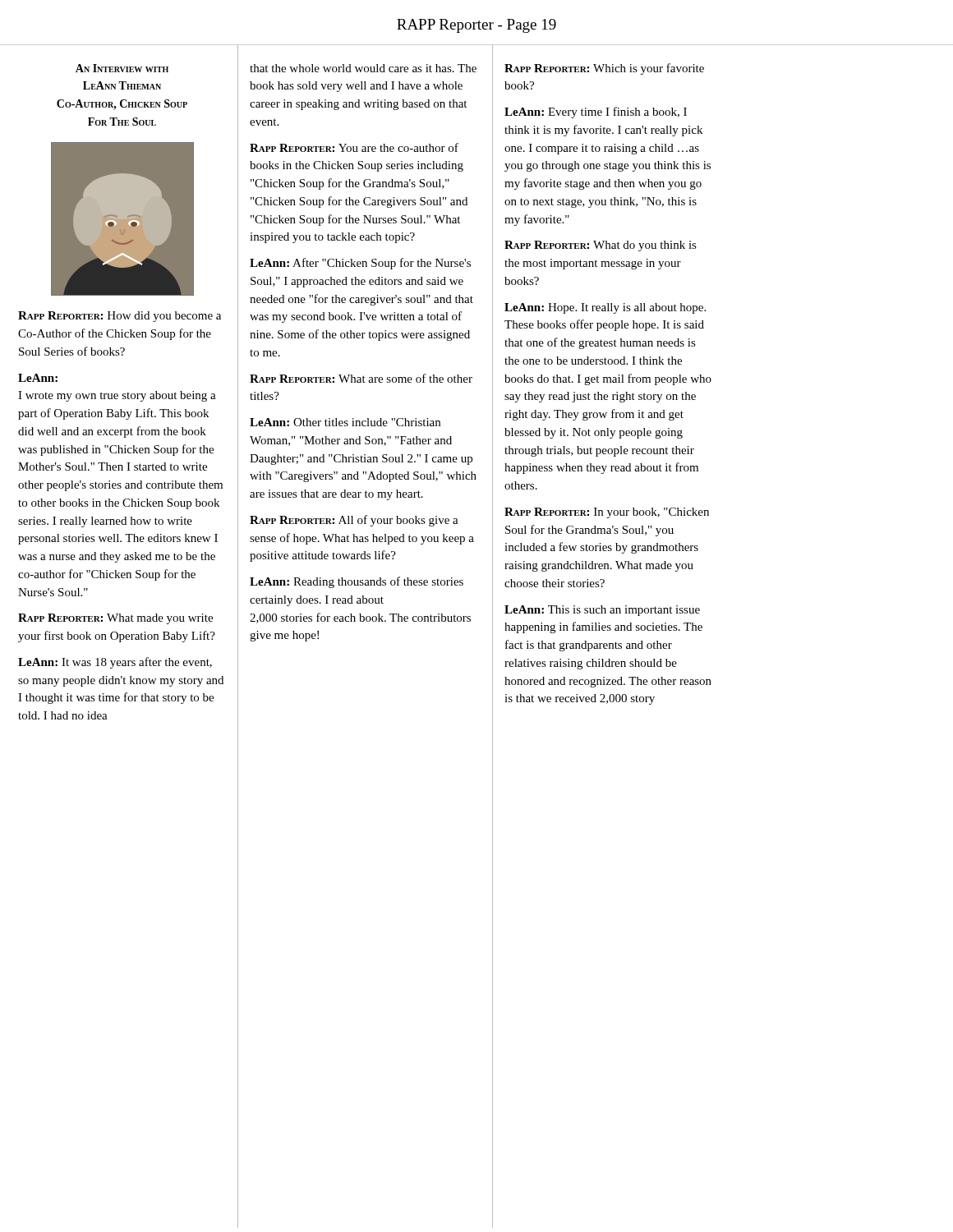
Task: Find the text starting "Rapp Reporter: Which is your favorite book?"
Action: point(604,77)
